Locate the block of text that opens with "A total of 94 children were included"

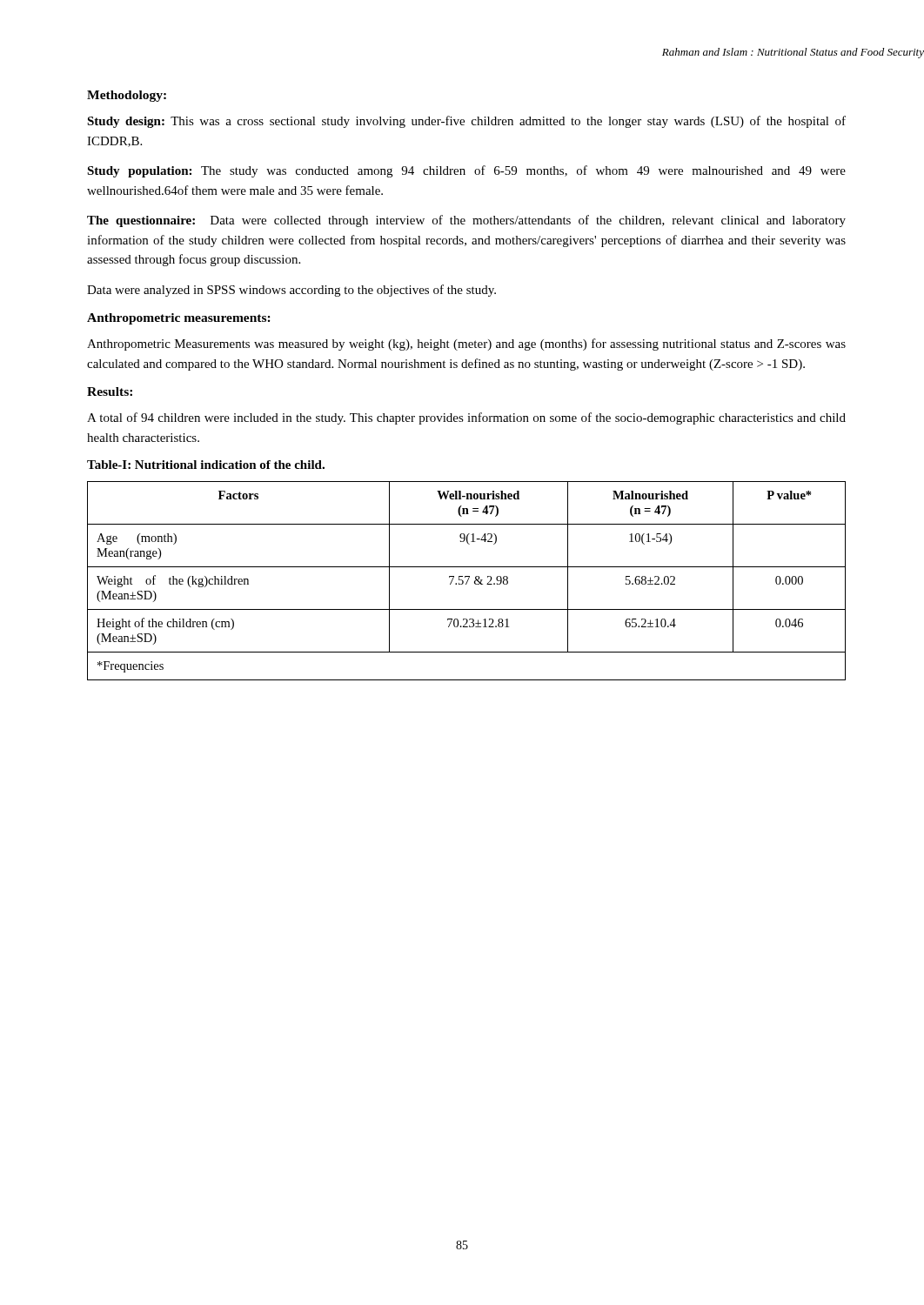(466, 427)
